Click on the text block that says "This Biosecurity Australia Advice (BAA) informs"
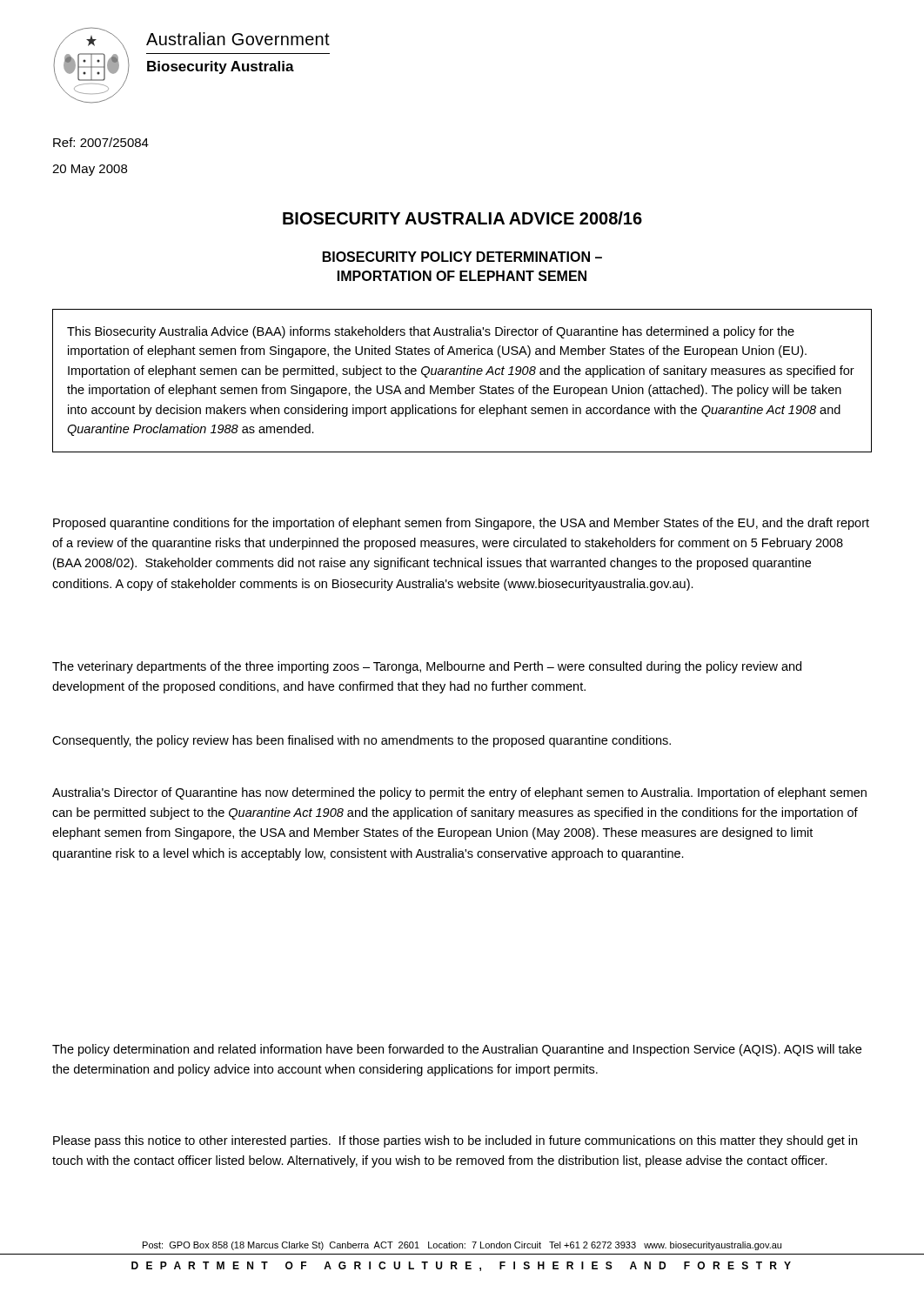This screenshot has width=924, height=1305. (461, 380)
